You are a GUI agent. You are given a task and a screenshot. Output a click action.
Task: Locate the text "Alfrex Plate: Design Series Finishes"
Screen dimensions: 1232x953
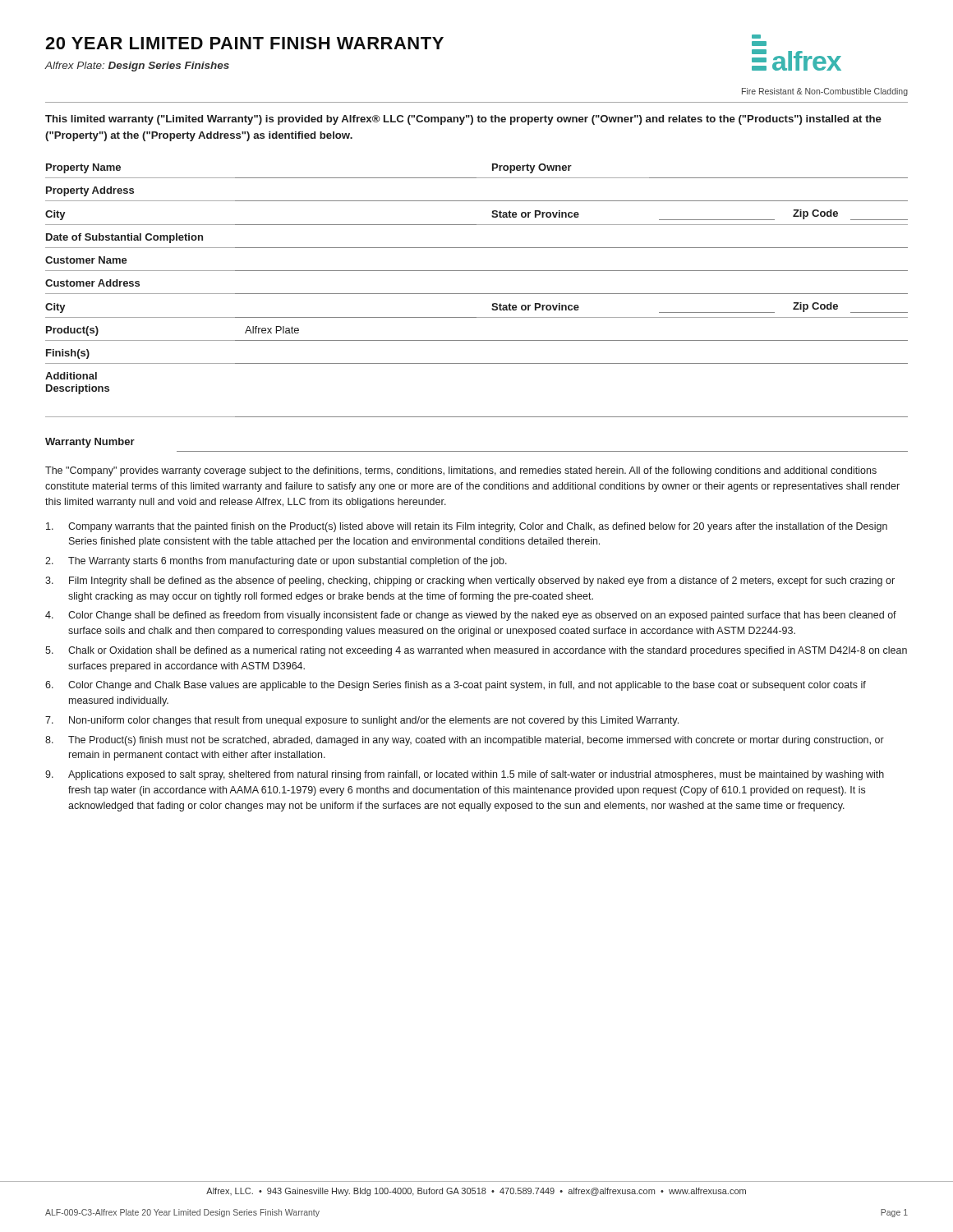[137, 65]
